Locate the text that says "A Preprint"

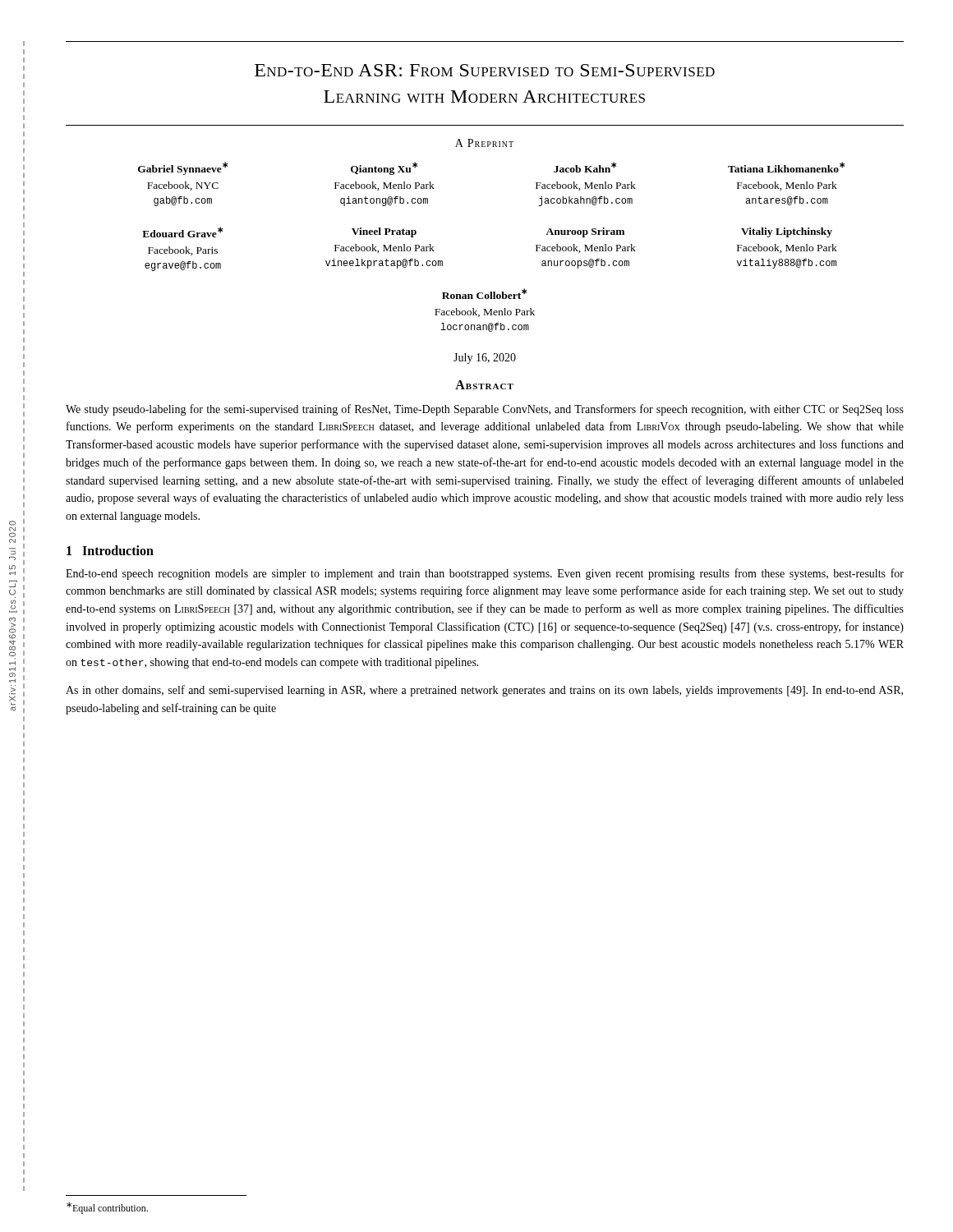click(x=485, y=143)
